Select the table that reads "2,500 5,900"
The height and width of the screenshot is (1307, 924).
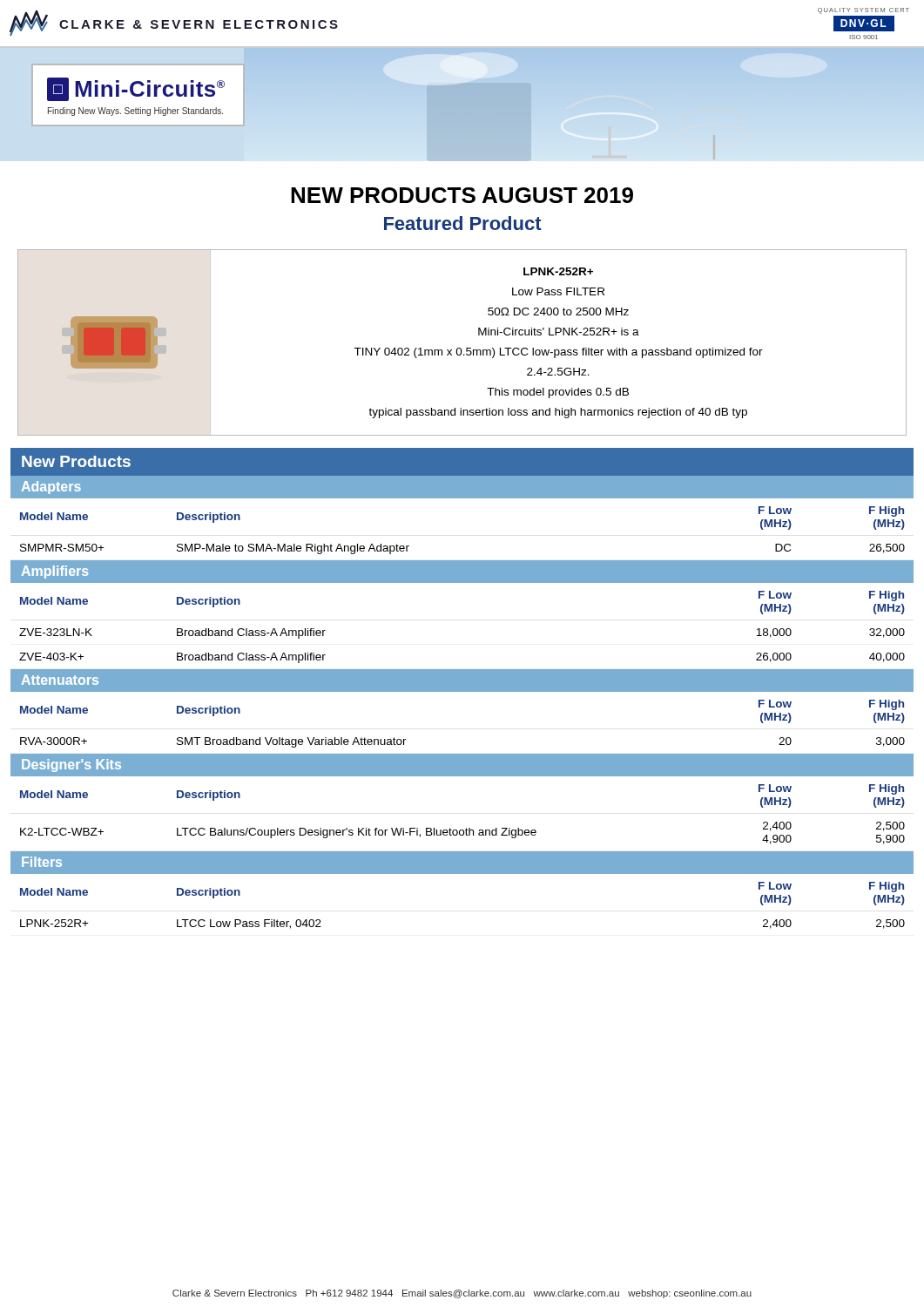[x=462, y=813]
